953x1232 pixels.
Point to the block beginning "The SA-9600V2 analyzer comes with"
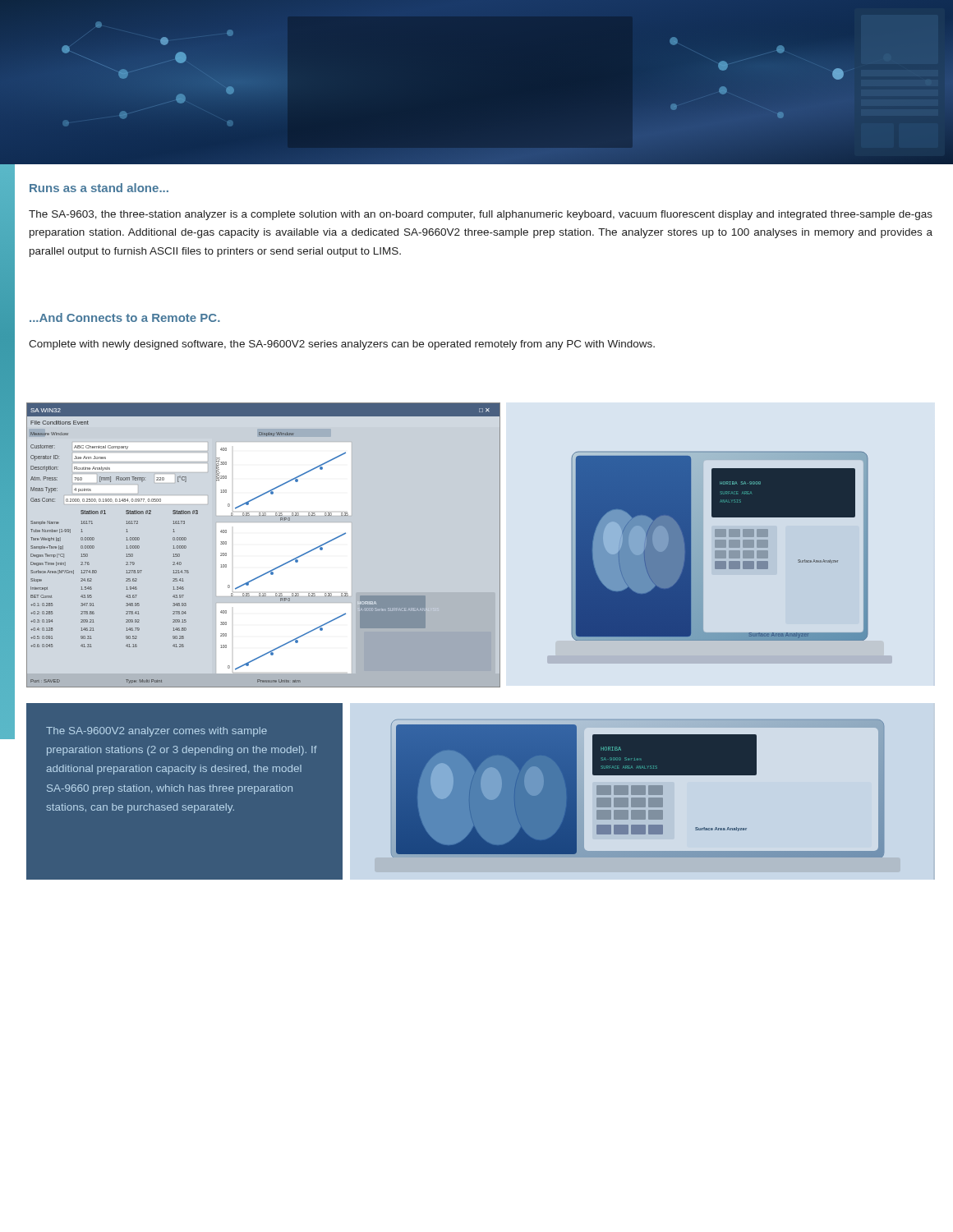click(x=184, y=769)
